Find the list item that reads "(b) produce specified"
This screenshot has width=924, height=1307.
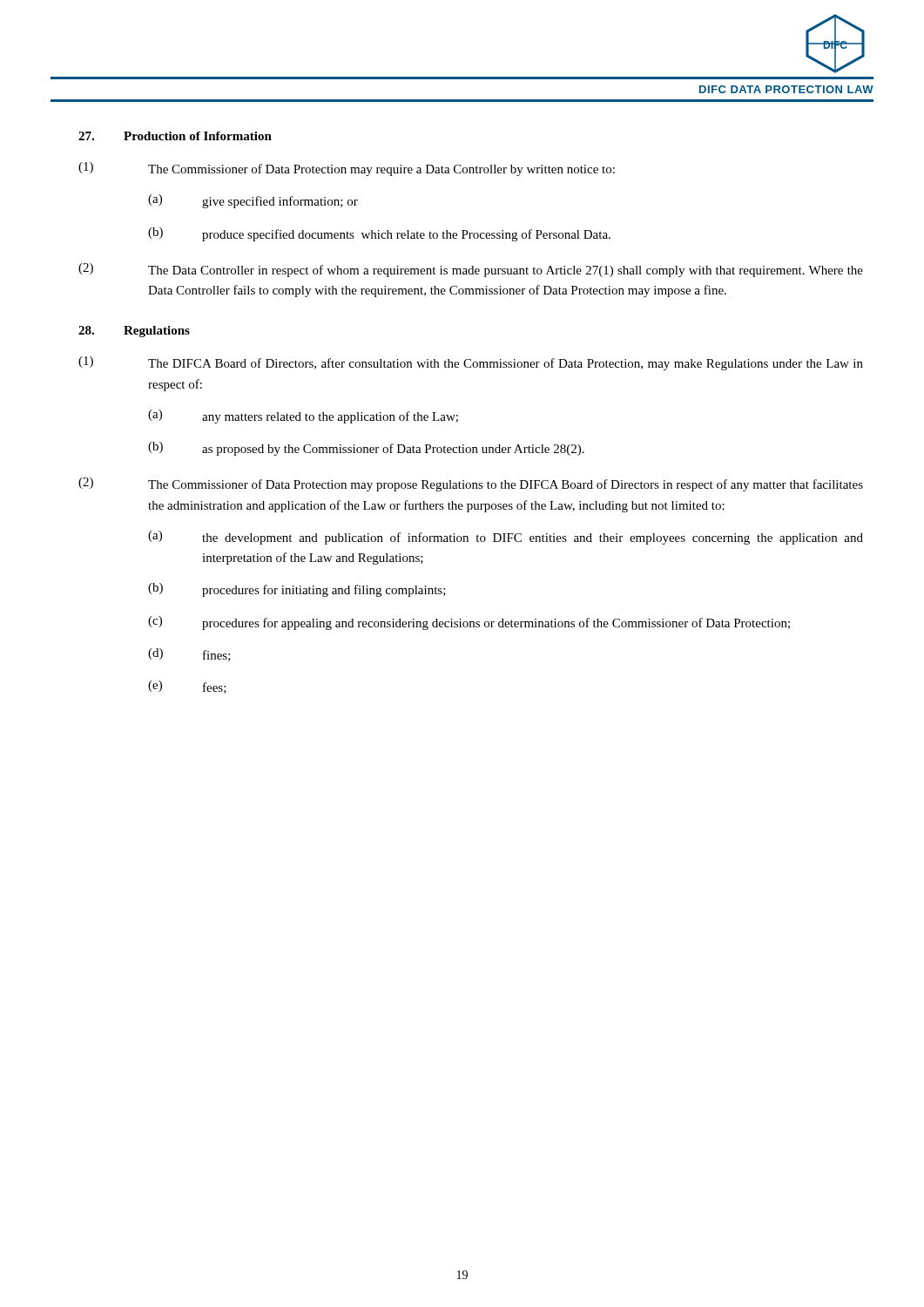pyautogui.click(x=506, y=235)
